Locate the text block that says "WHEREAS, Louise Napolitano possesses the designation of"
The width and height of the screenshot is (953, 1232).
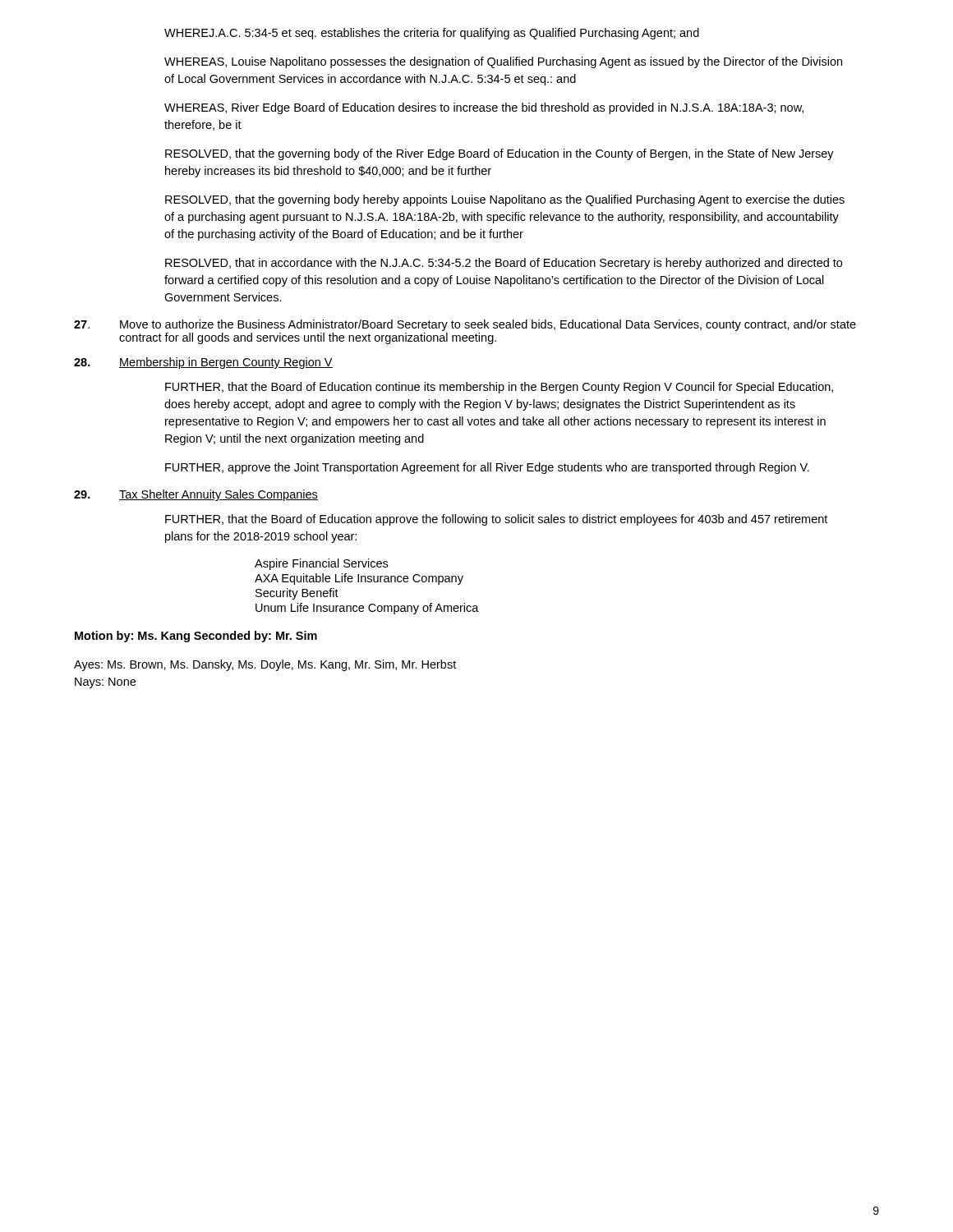[505, 71]
